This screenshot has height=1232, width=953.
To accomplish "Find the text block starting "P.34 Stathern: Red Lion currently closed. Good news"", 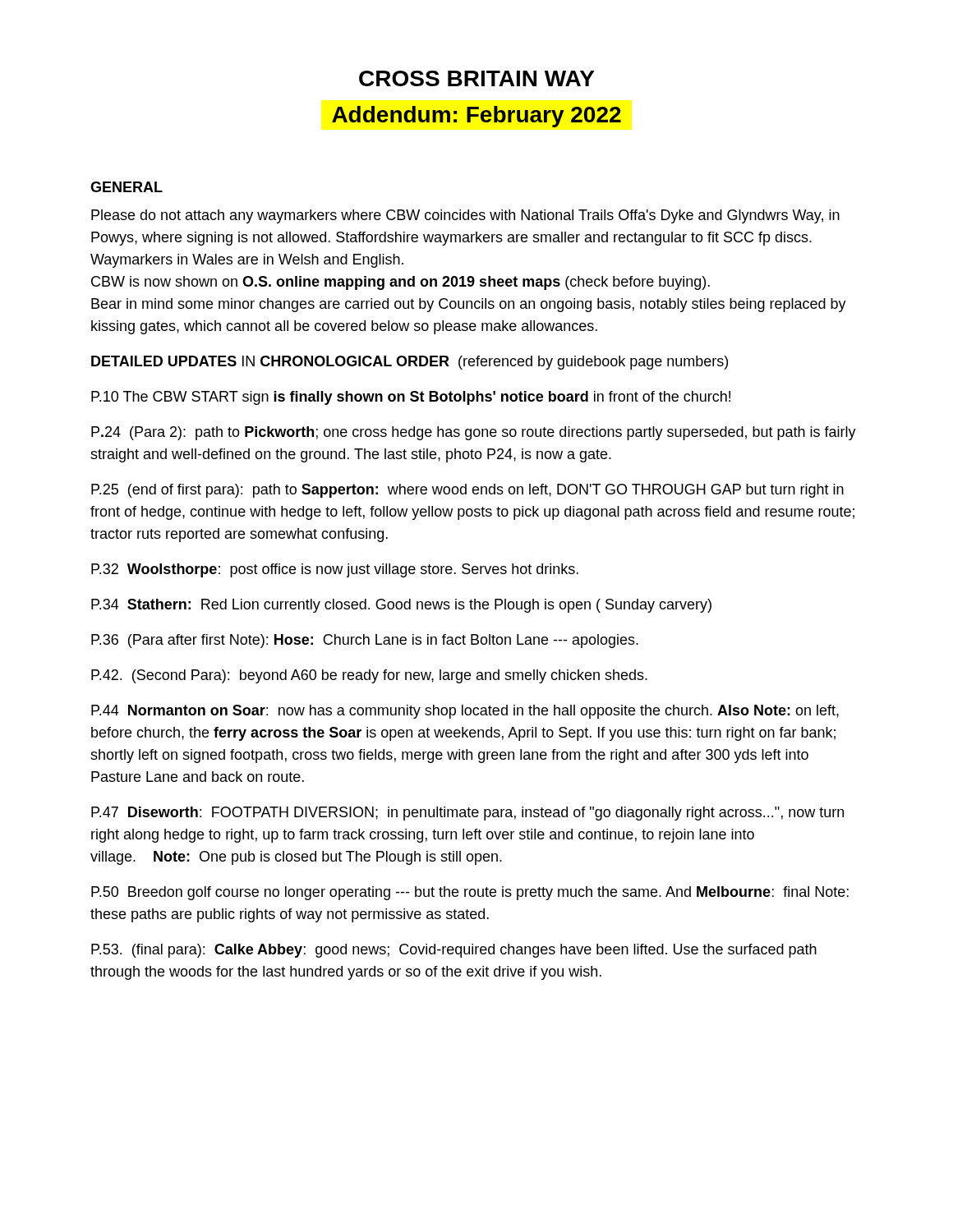I will pyautogui.click(x=401, y=604).
